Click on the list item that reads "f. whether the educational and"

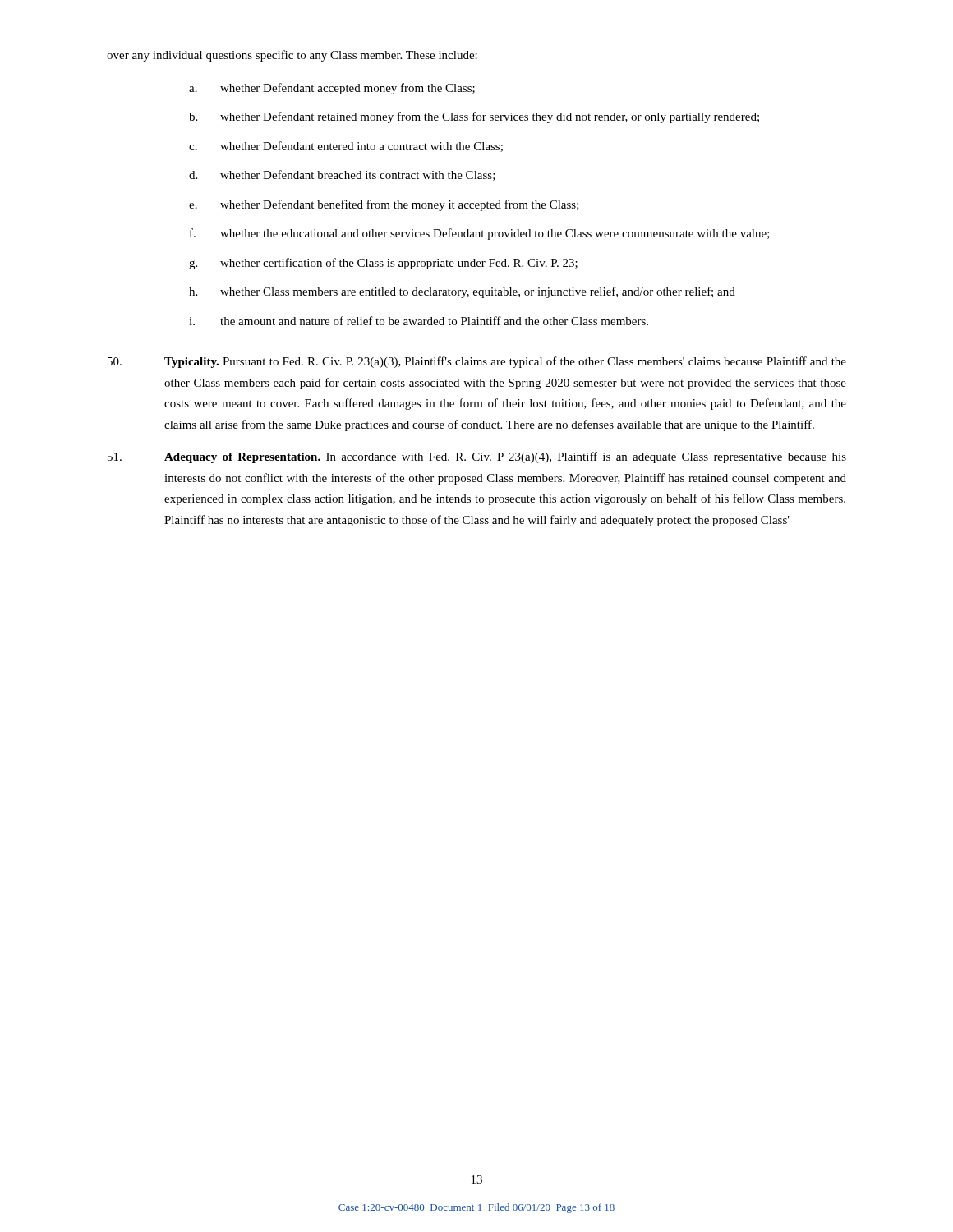click(518, 234)
